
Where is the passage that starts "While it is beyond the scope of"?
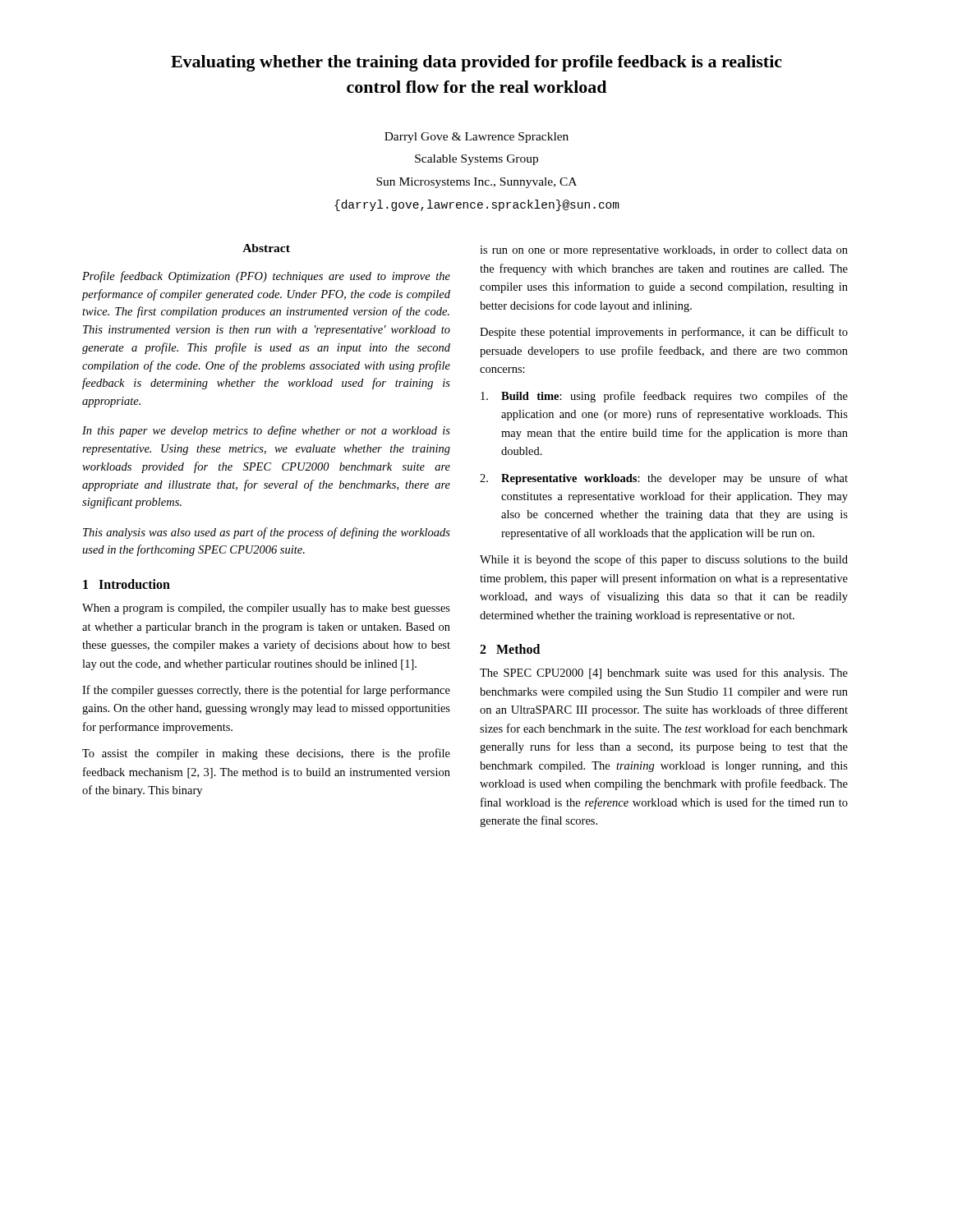[x=664, y=587]
